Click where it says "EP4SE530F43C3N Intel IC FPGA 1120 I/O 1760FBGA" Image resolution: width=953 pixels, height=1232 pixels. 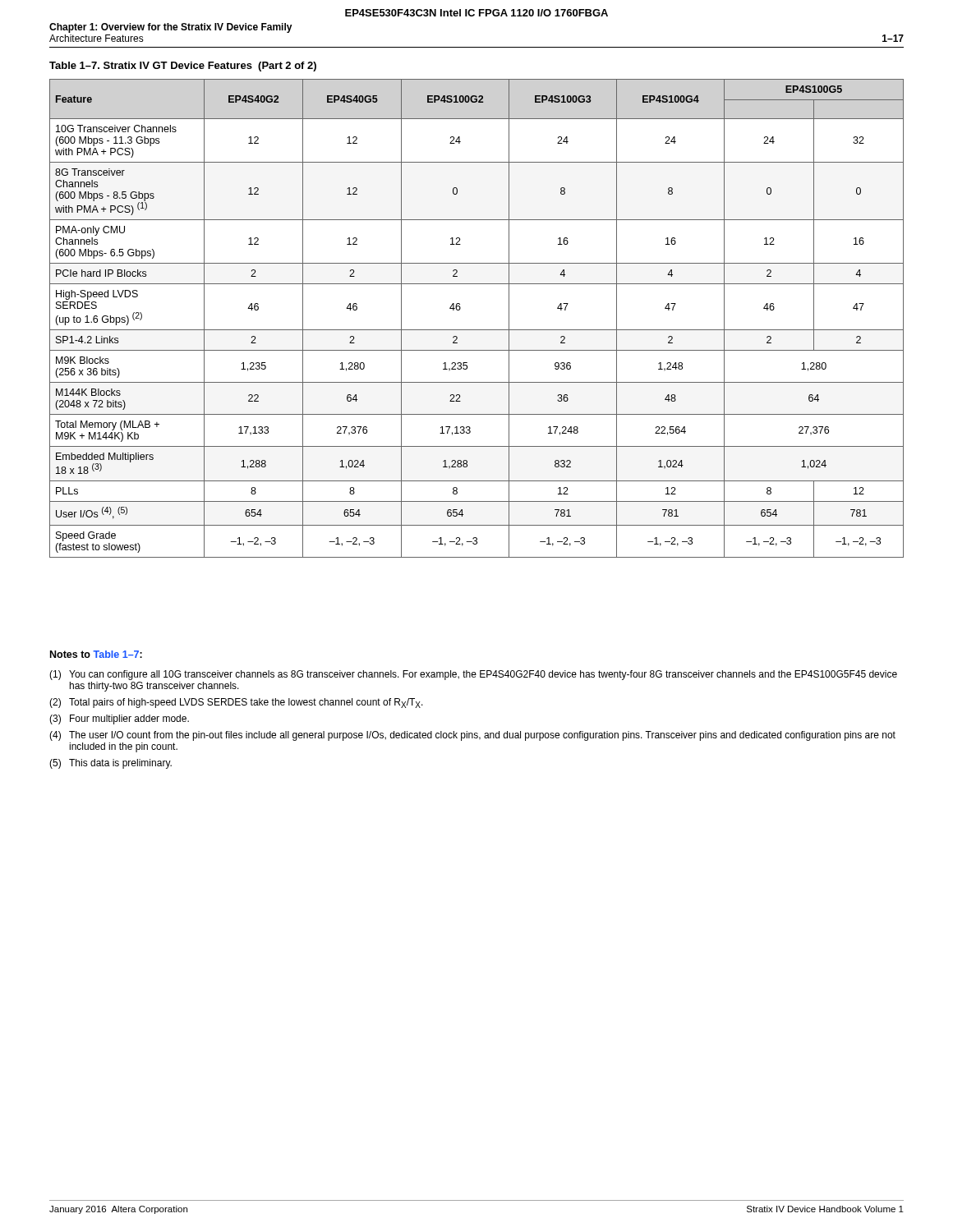point(476,13)
